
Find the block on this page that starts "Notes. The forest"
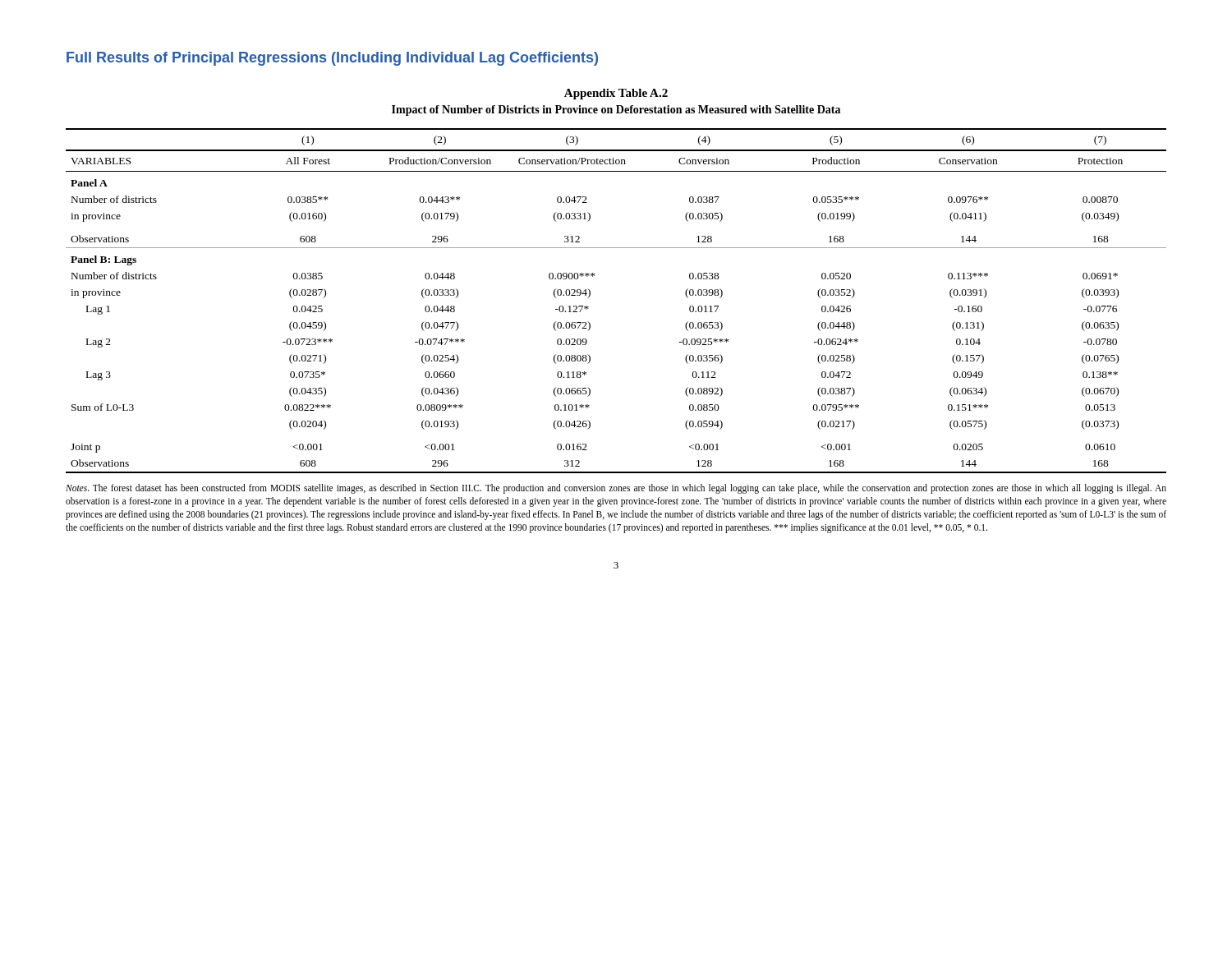(x=616, y=508)
